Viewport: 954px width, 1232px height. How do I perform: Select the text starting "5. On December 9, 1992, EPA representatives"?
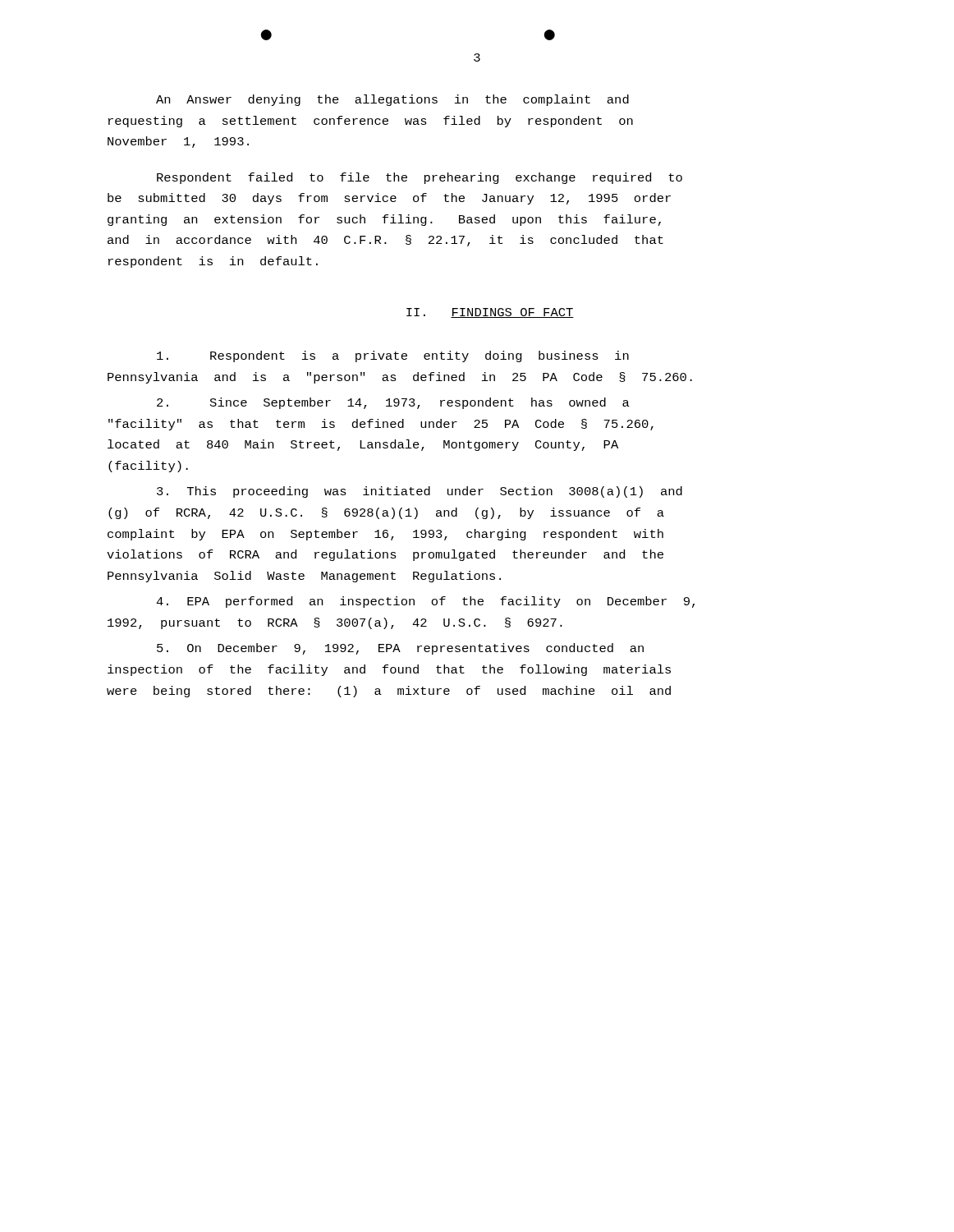click(489, 671)
